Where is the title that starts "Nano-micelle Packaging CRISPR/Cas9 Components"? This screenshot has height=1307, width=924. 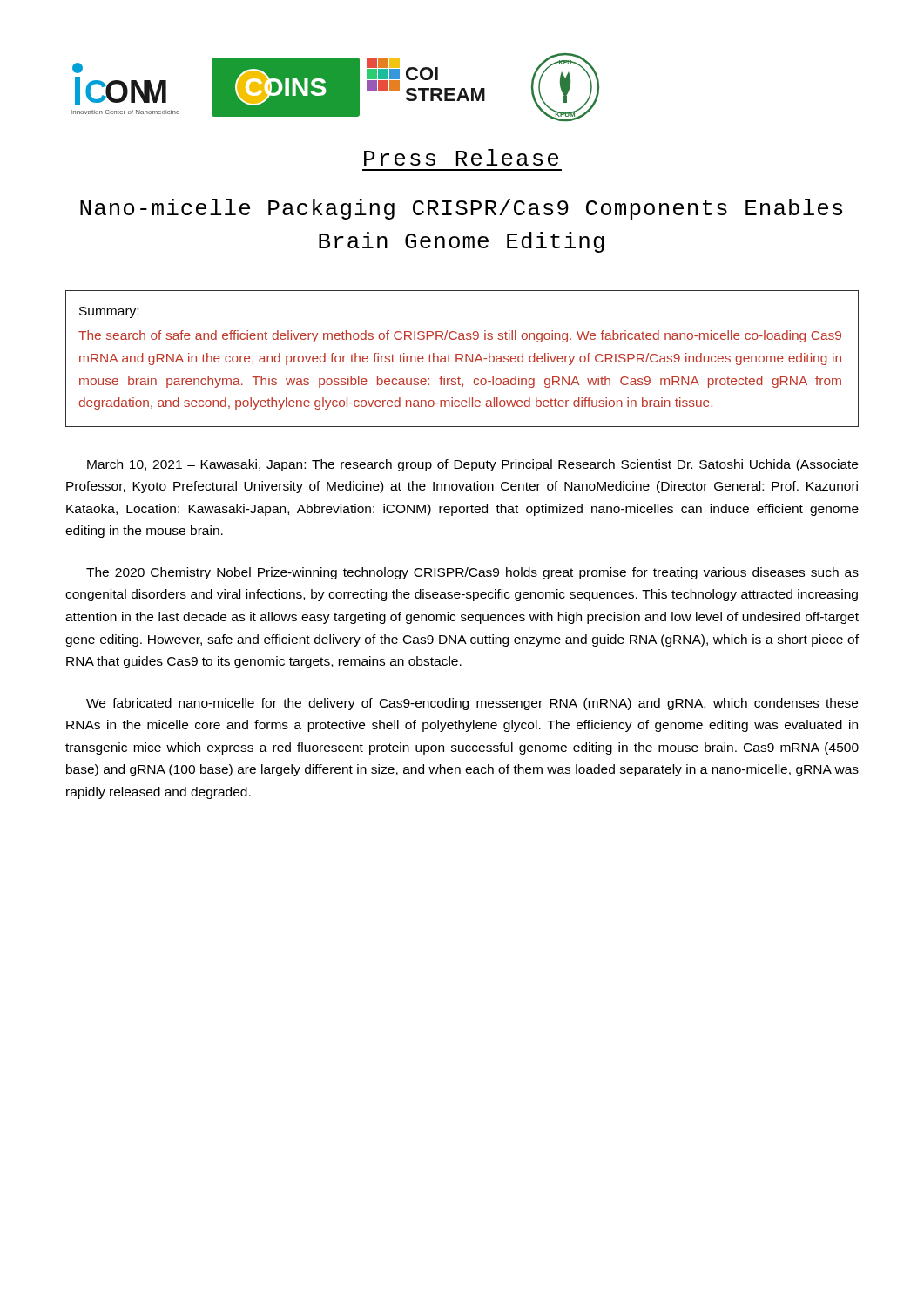tap(462, 226)
